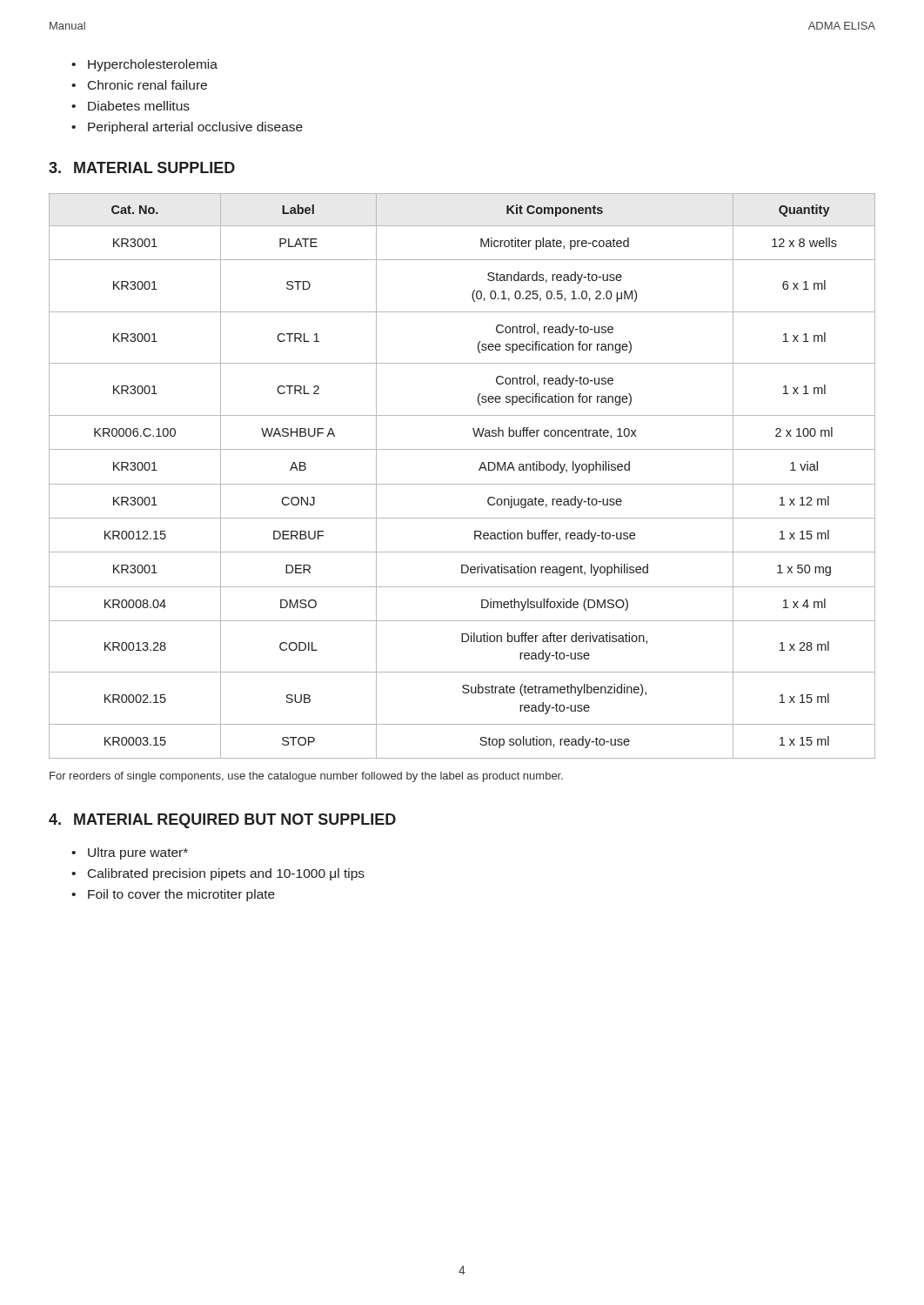Select the region starting "For reorders of"
The image size is (924, 1305).
click(306, 776)
